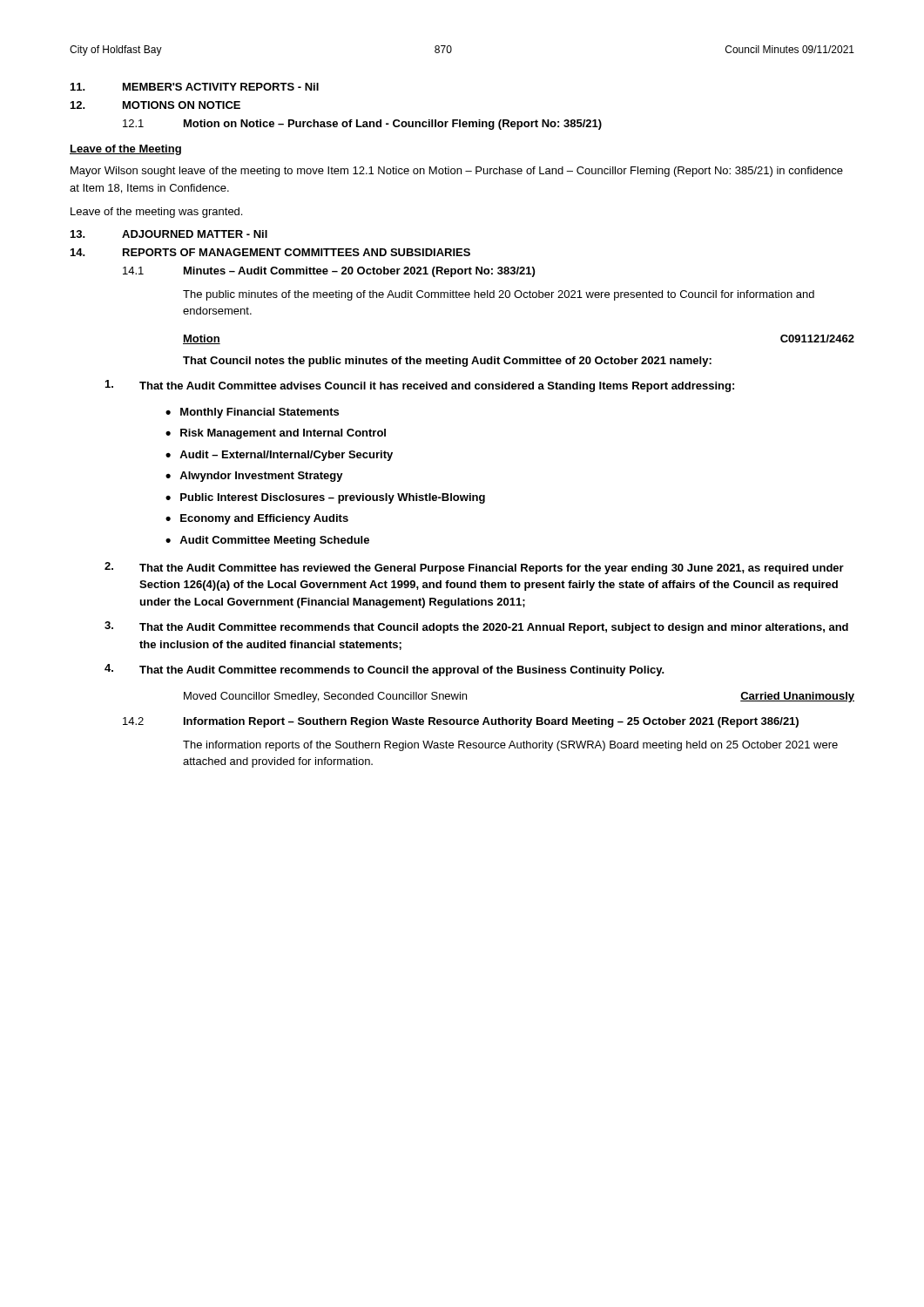Image resolution: width=924 pixels, height=1307 pixels.
Task: Click on the section header with the text "14.2 Information Report –"
Action: coord(461,721)
